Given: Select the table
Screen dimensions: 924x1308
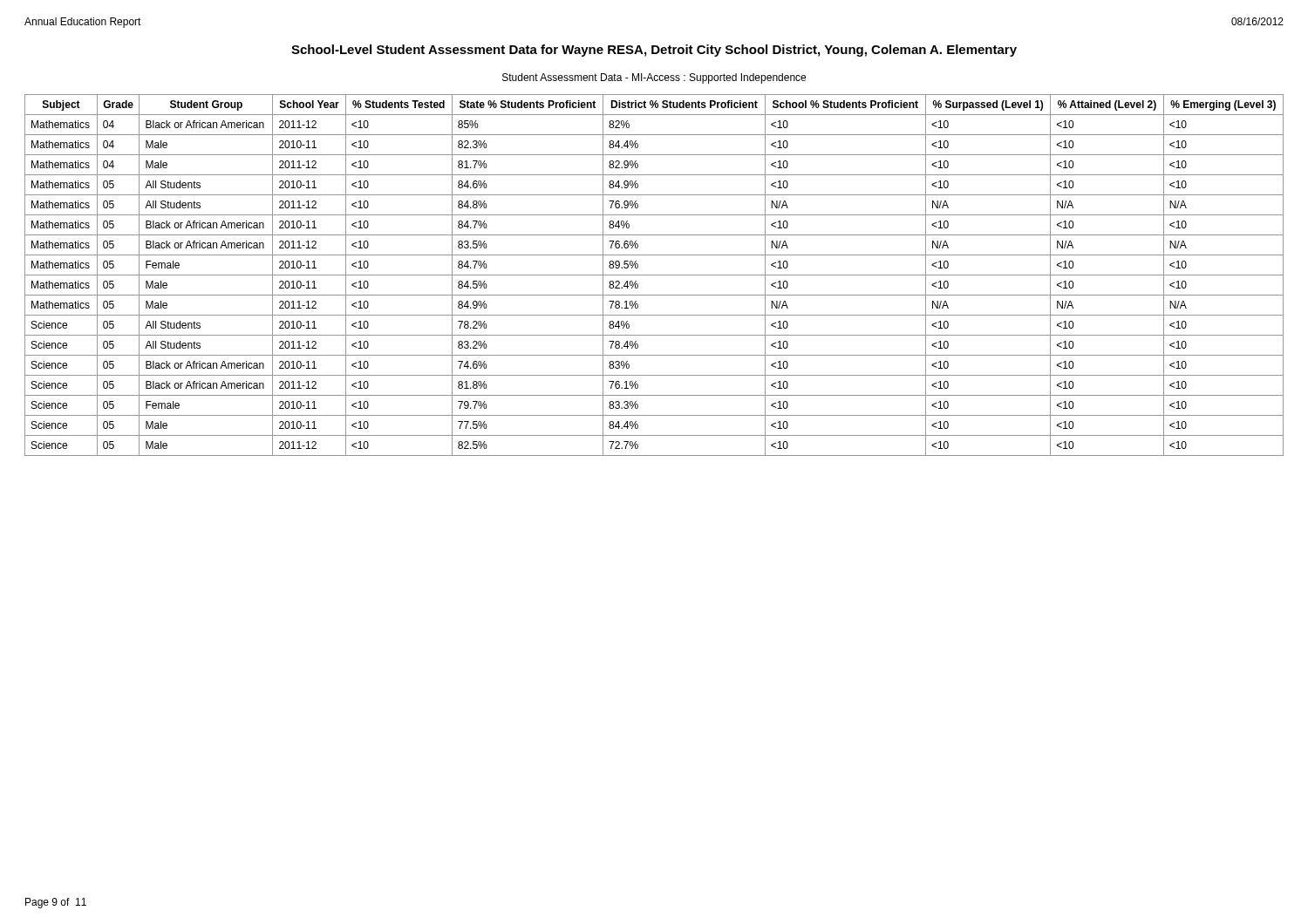Looking at the screenshot, I should click(x=654, y=275).
